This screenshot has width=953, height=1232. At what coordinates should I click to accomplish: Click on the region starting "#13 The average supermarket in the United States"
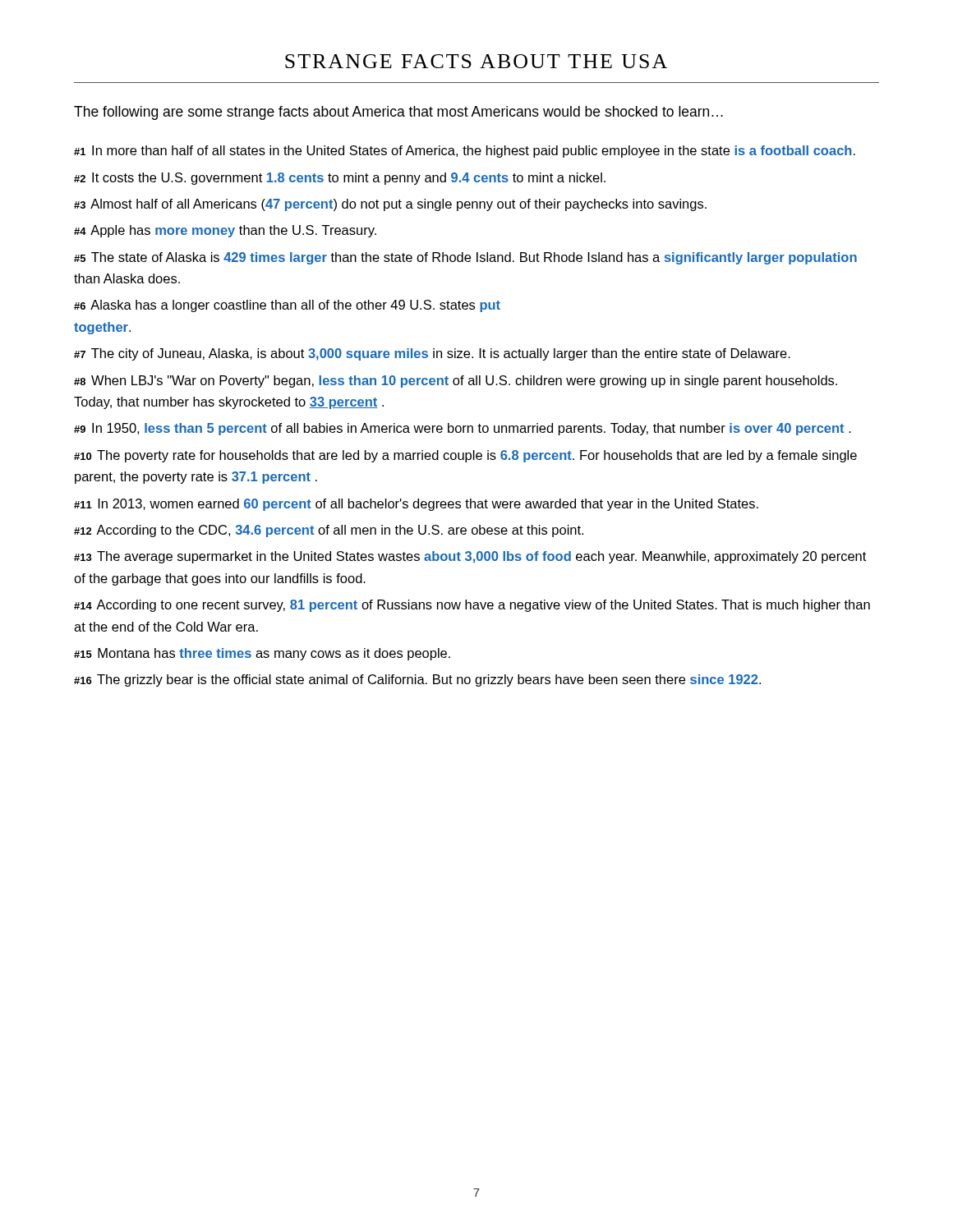(x=470, y=567)
